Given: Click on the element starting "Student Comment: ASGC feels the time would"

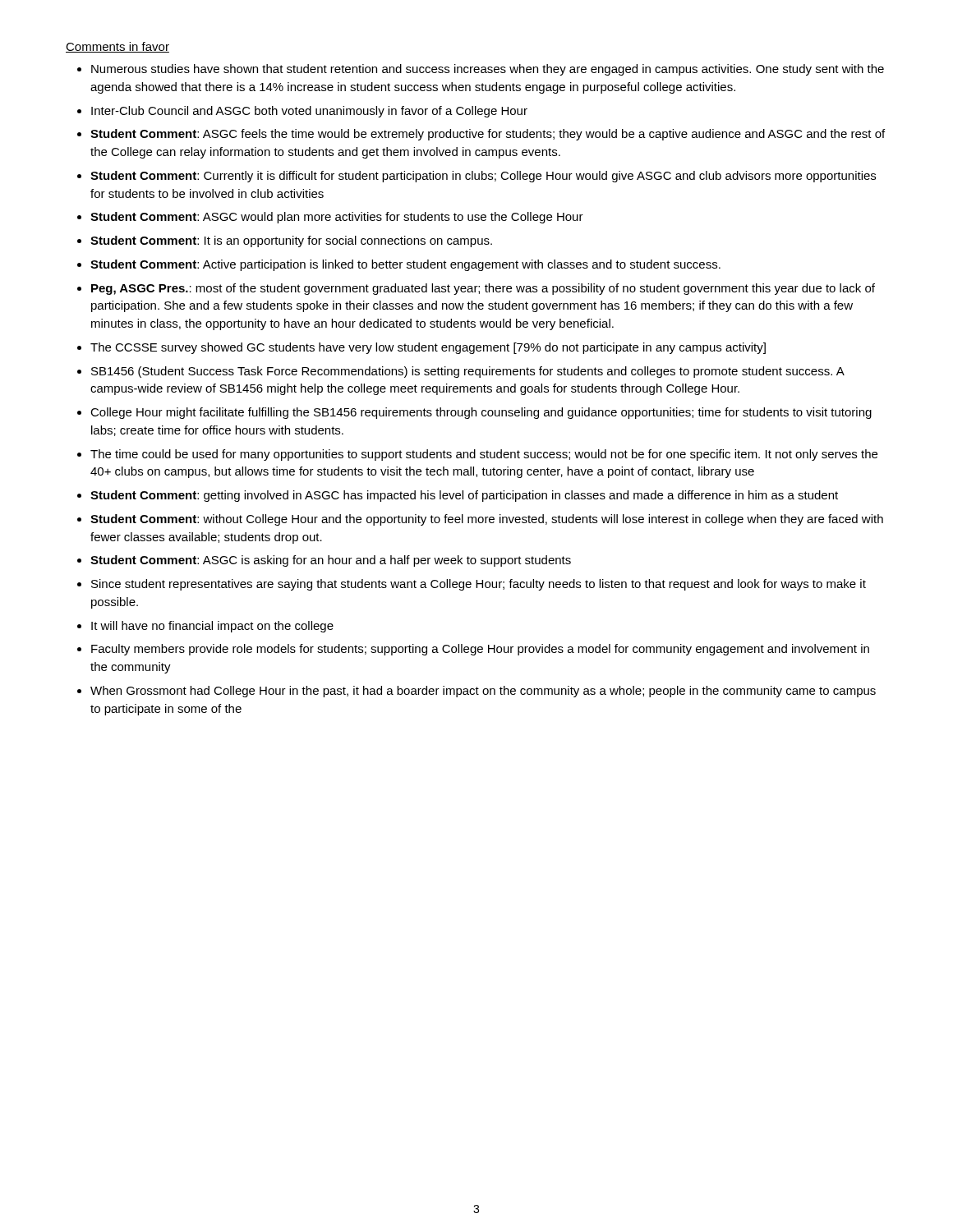Looking at the screenshot, I should pos(488,143).
